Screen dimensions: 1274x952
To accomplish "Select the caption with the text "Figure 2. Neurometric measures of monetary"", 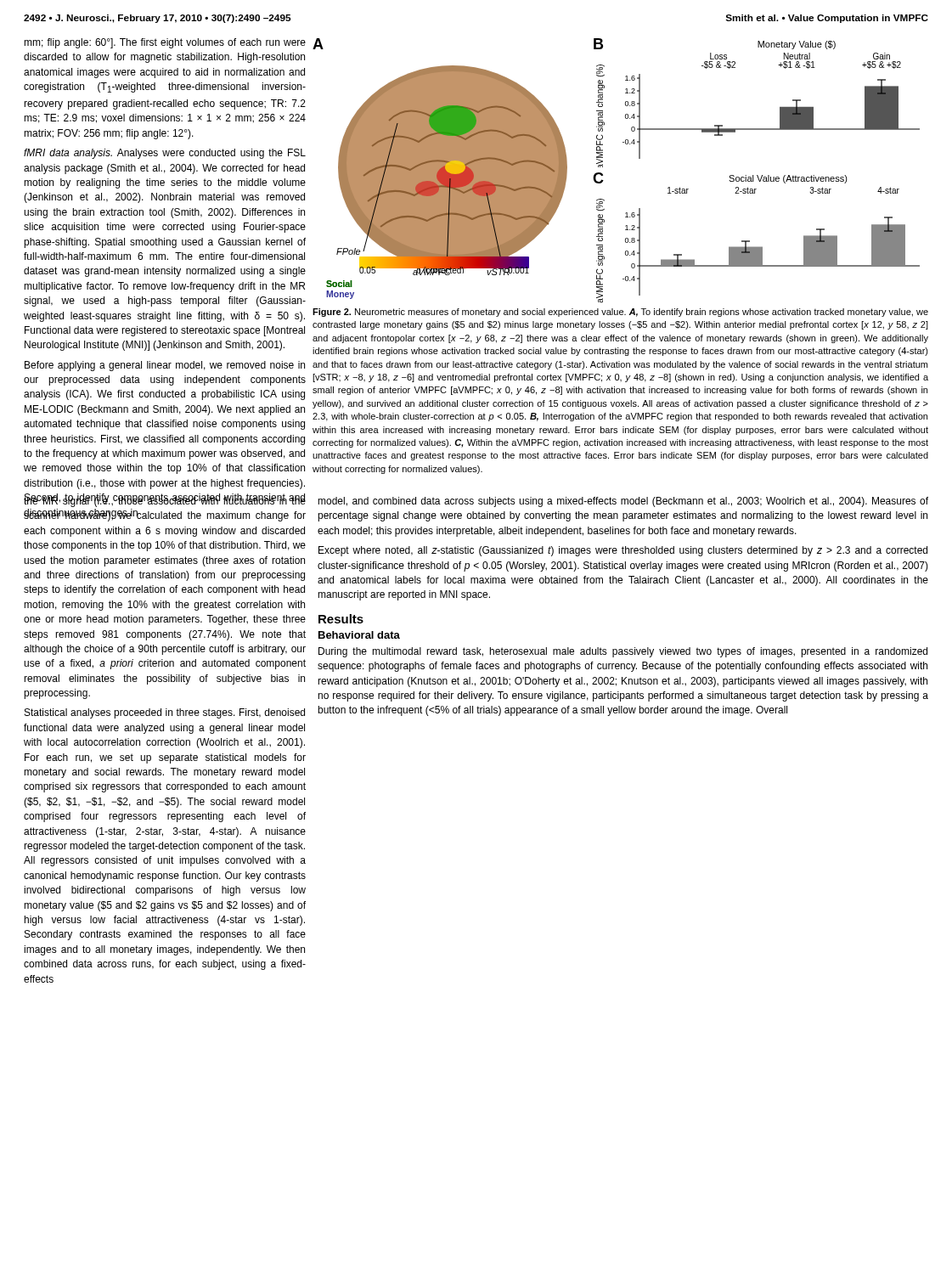I will click(620, 390).
